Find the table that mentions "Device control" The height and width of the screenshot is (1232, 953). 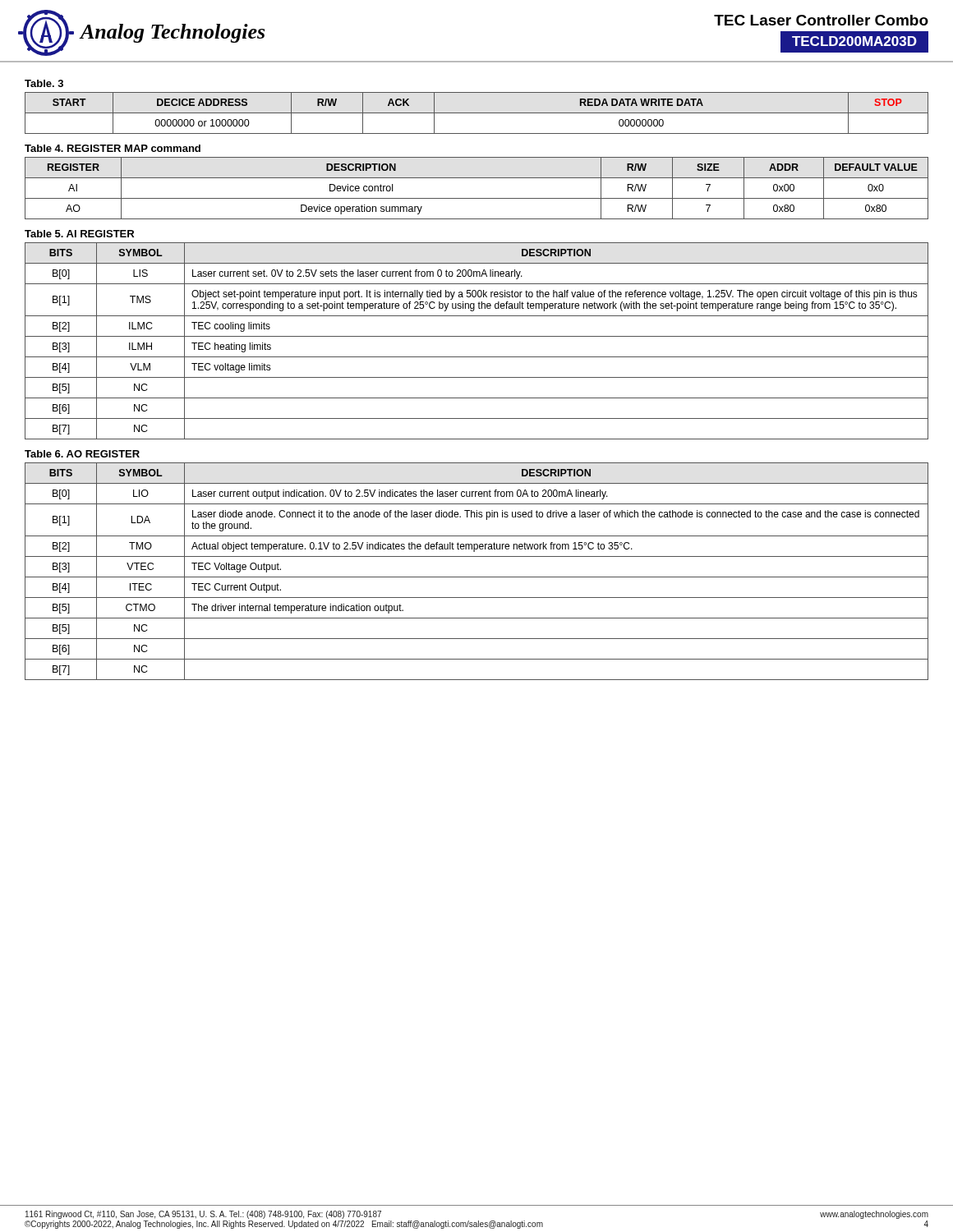tap(476, 188)
